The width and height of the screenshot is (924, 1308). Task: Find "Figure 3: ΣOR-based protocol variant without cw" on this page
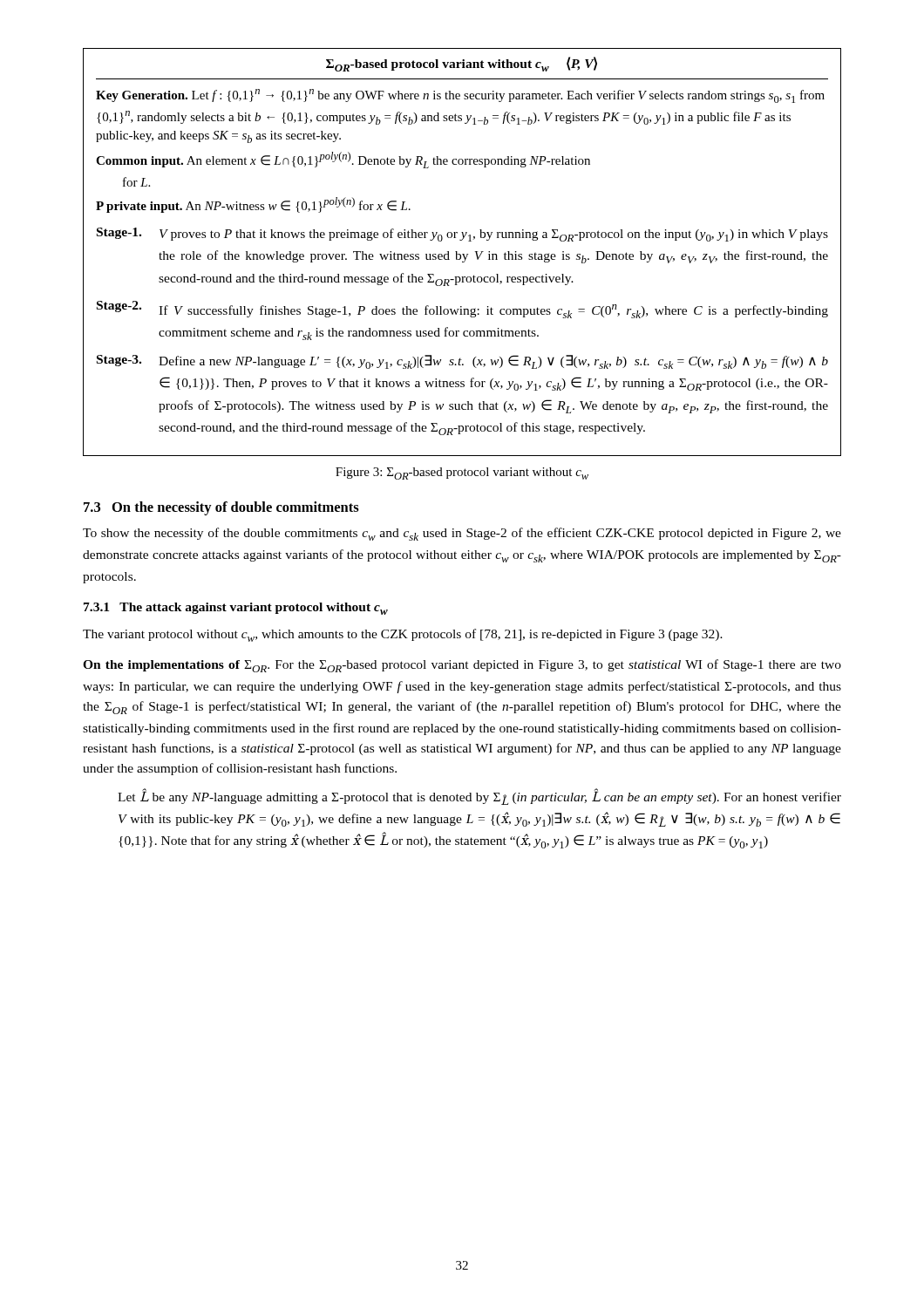coord(462,474)
